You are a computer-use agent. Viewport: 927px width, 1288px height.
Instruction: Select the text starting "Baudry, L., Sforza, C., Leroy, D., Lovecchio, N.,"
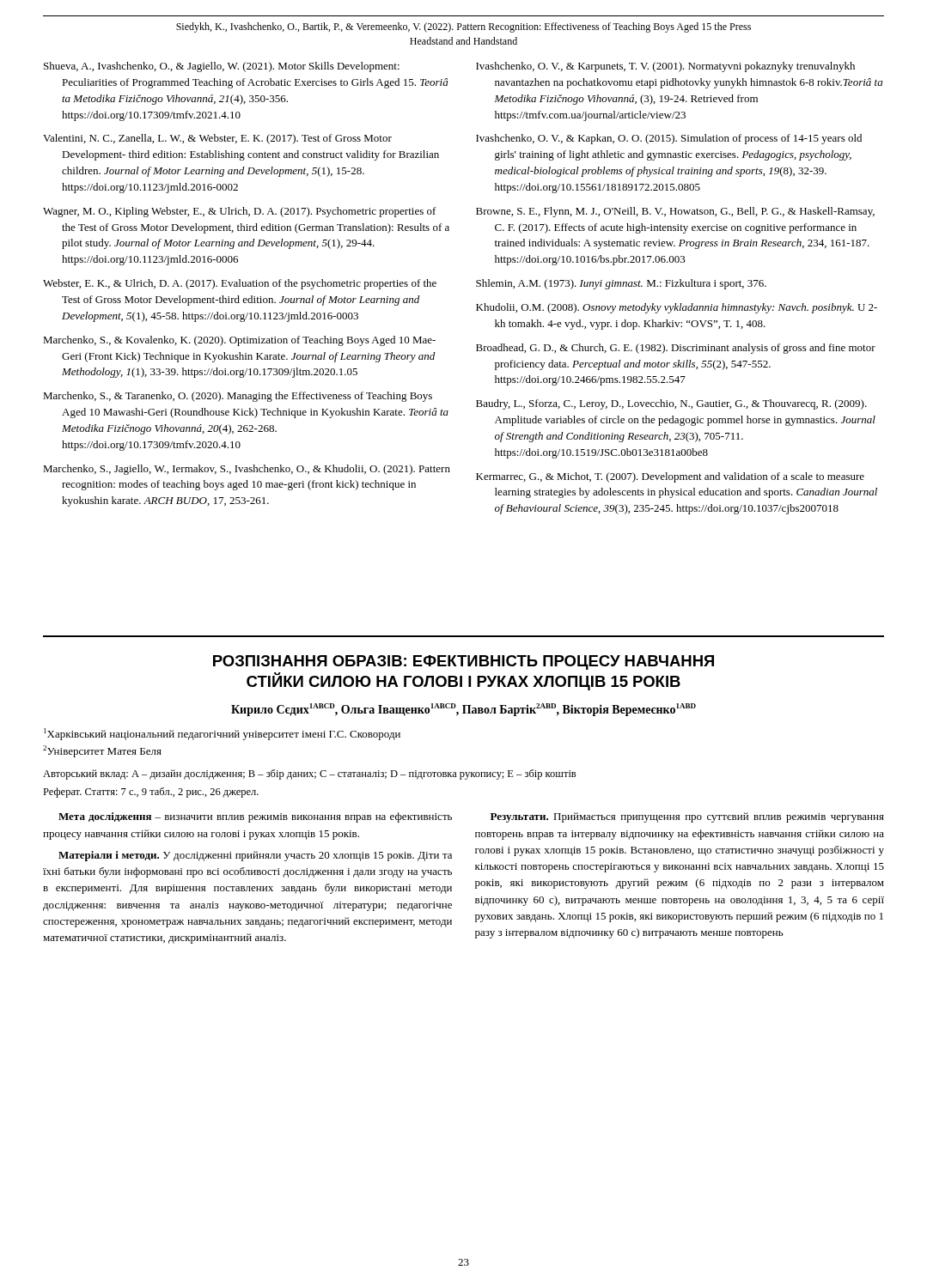675,428
